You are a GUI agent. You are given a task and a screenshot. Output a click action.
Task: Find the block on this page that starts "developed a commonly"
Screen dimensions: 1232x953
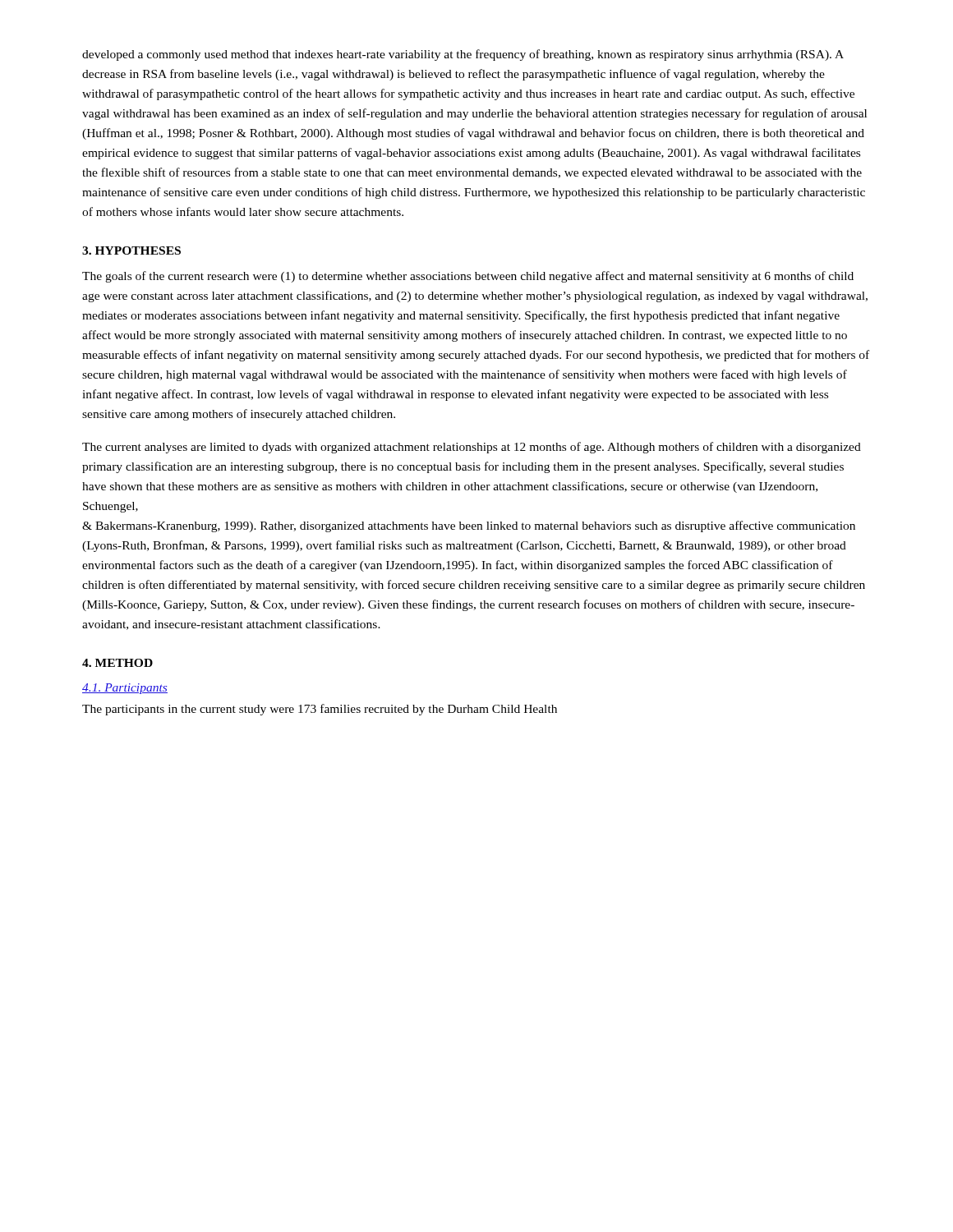click(x=475, y=133)
